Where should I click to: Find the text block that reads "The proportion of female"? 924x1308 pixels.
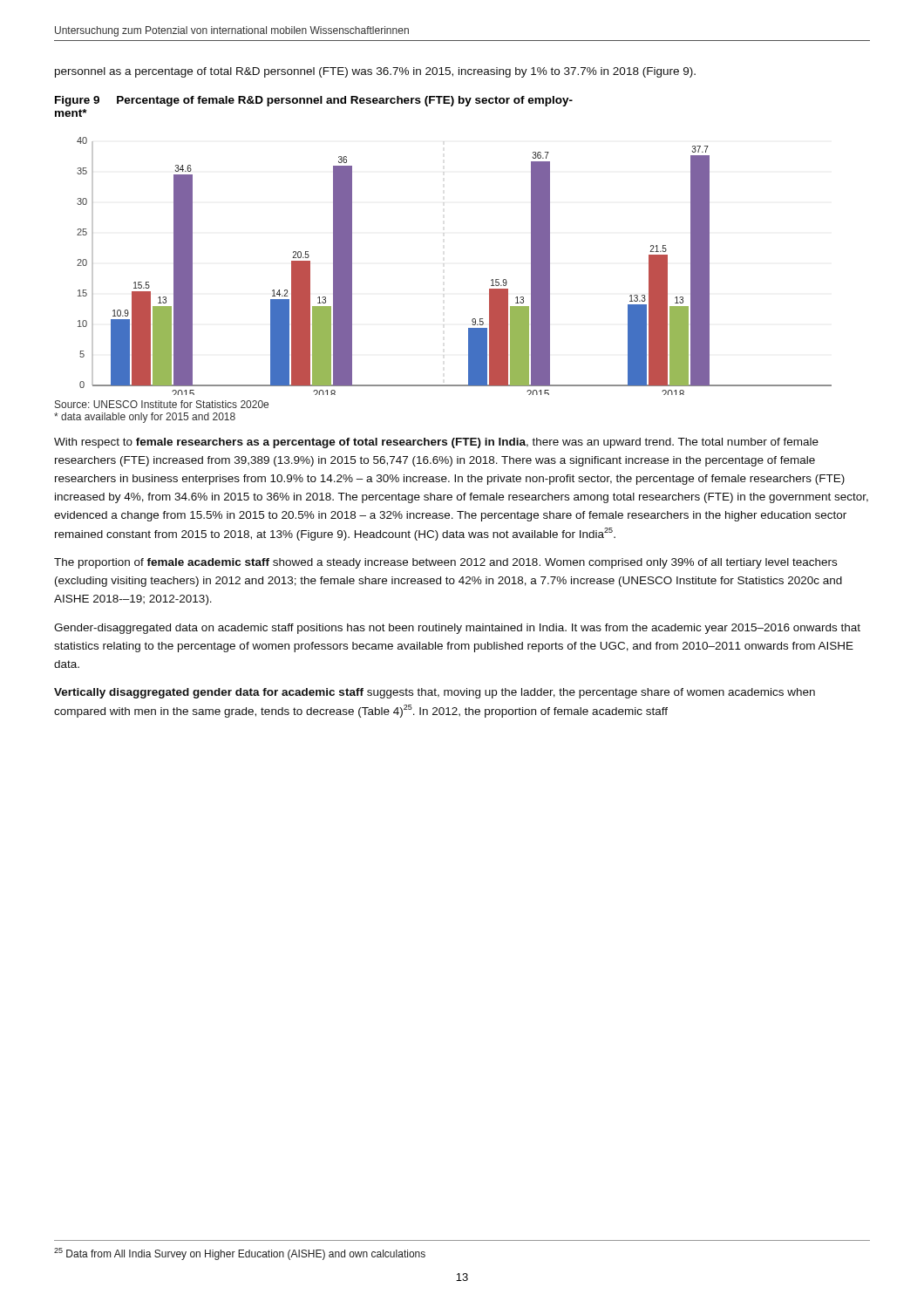(448, 580)
